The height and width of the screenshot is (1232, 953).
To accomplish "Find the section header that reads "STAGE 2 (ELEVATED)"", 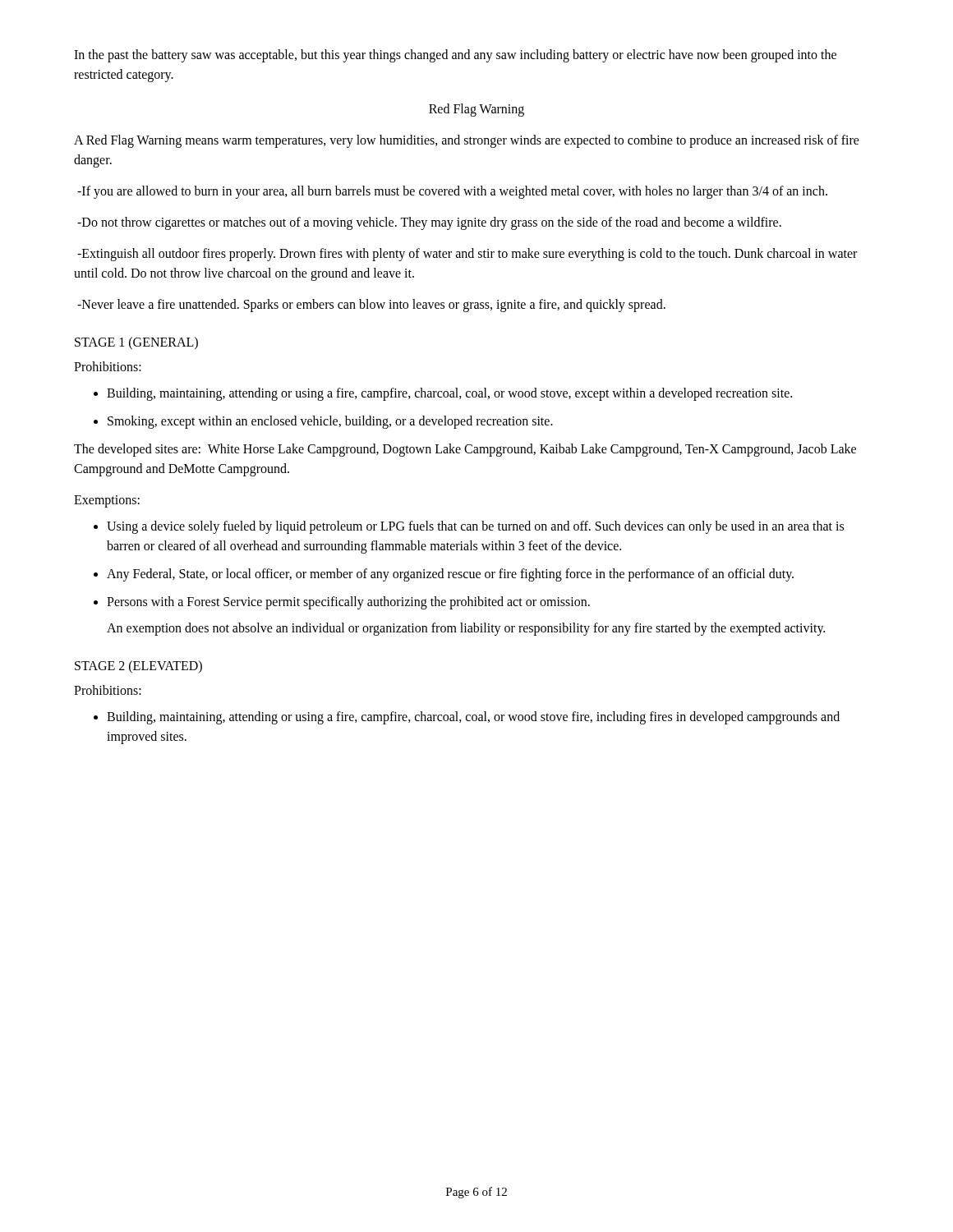I will point(138,666).
